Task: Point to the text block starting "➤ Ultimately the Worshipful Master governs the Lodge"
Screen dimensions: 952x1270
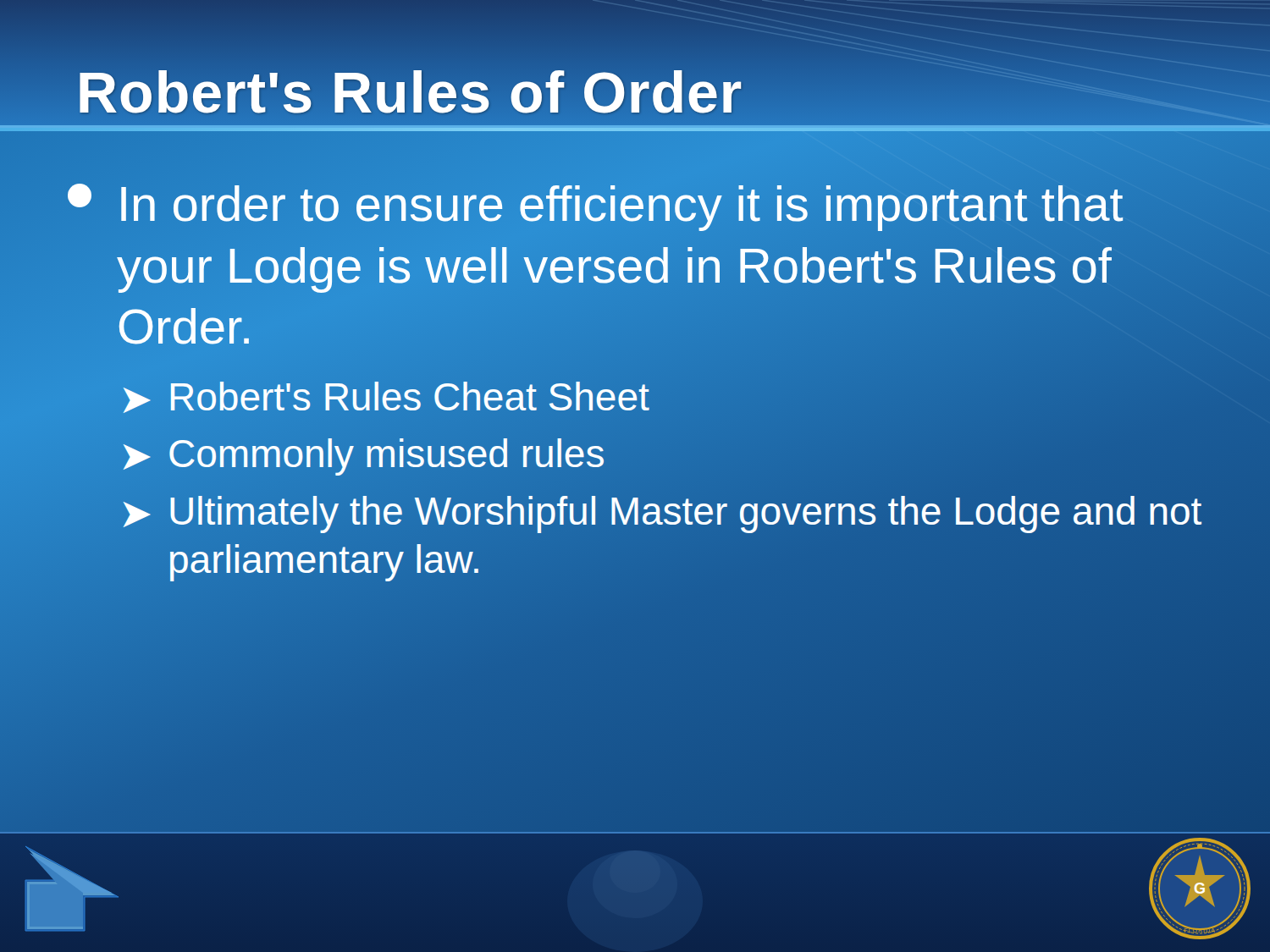Action: tap(665, 536)
